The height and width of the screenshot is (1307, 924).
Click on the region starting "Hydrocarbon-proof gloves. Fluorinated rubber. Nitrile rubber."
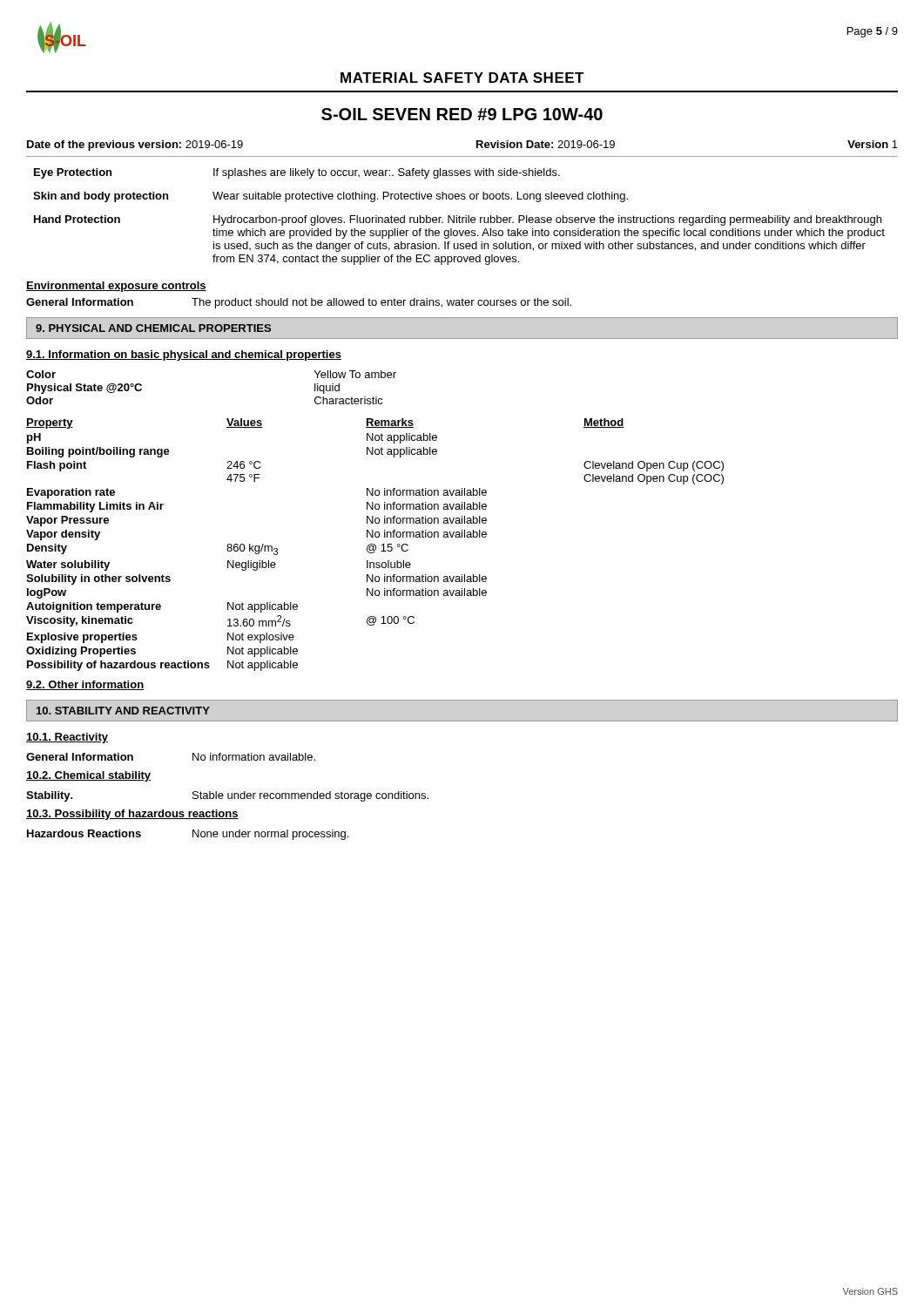pyautogui.click(x=549, y=239)
